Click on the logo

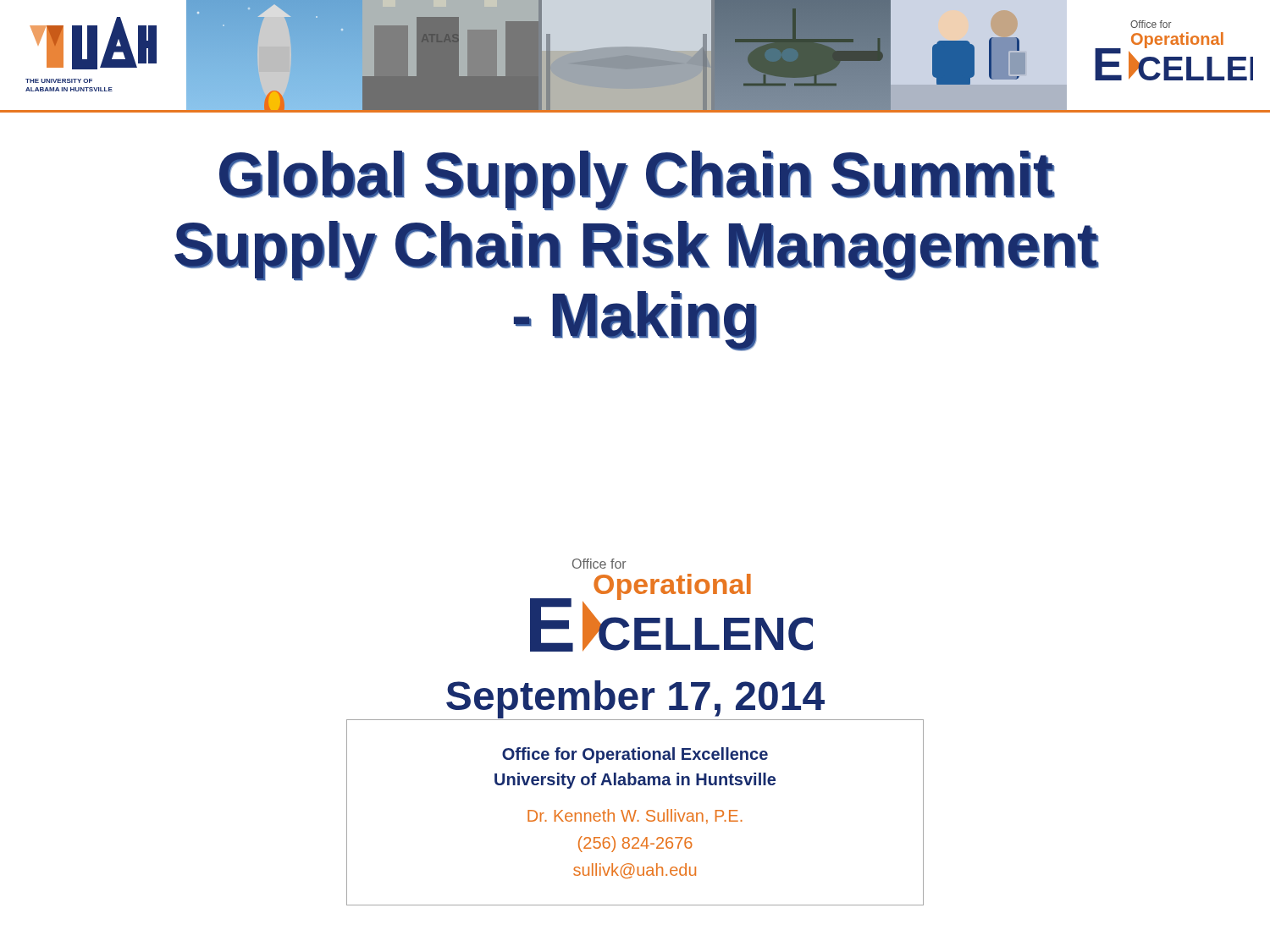[x=635, y=605]
